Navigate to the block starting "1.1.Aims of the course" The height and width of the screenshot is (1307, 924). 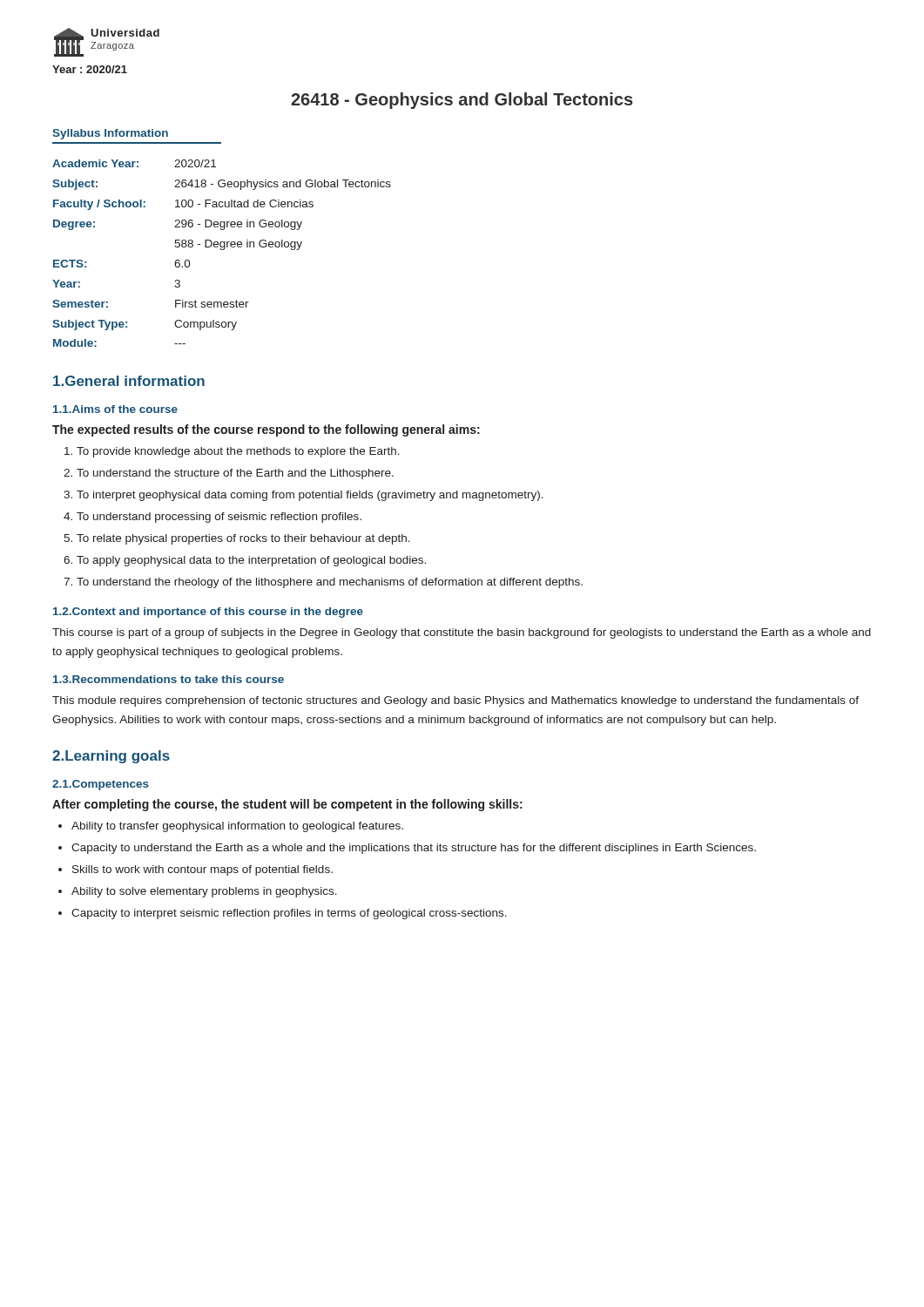115,409
